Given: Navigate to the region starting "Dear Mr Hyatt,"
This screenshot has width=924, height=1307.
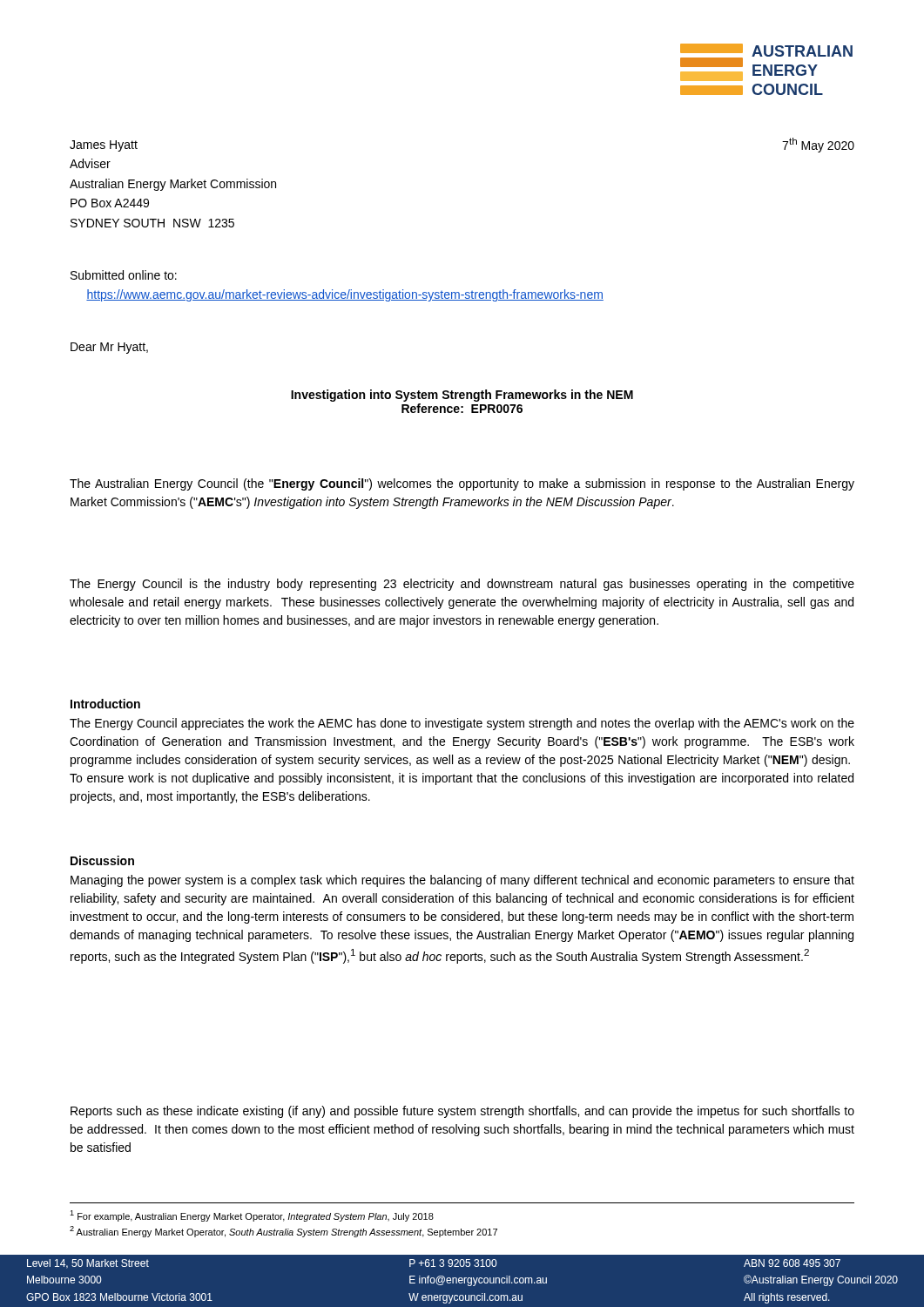Looking at the screenshot, I should 109,347.
